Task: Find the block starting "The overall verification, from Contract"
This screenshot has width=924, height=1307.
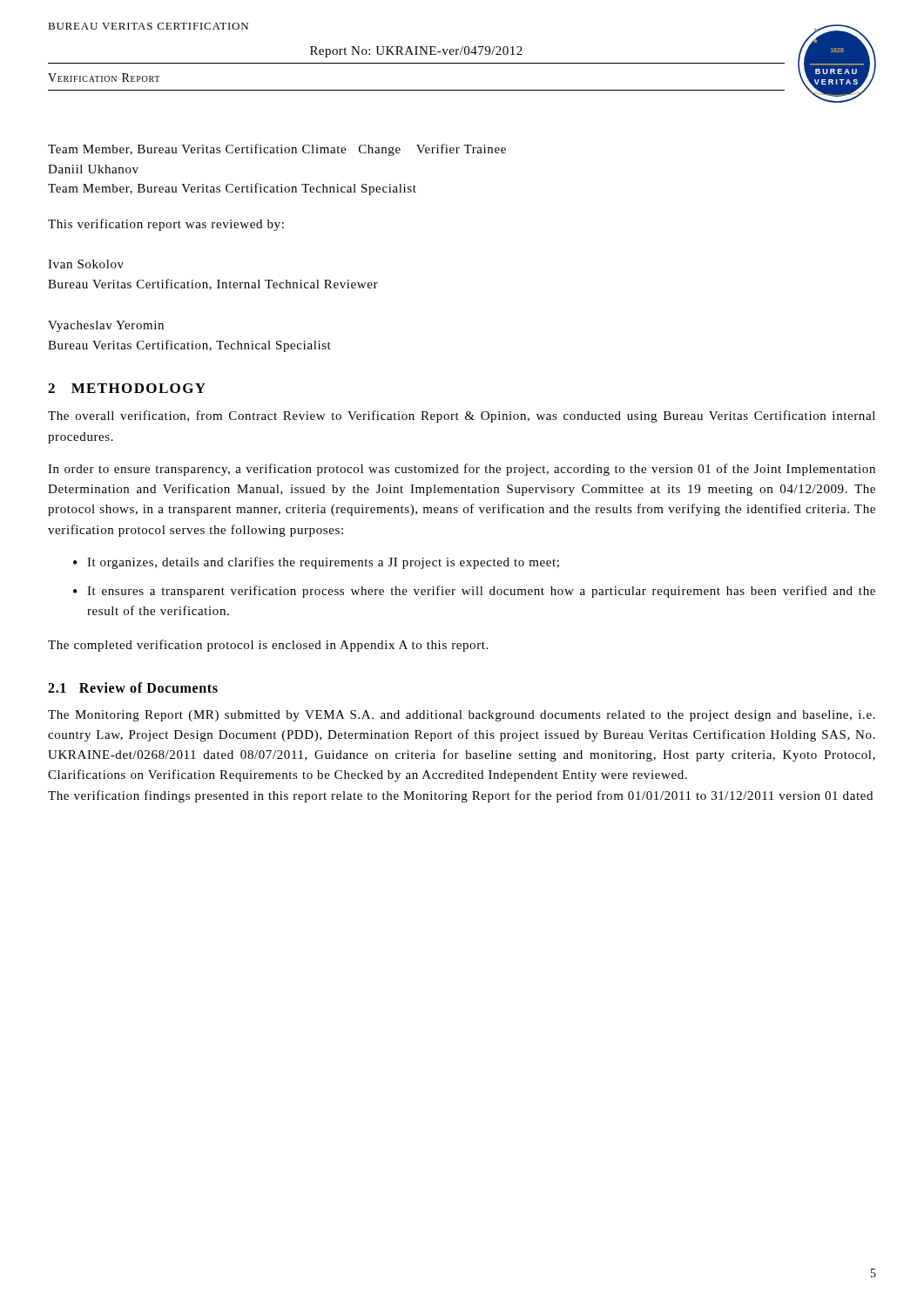Action: coord(462,426)
